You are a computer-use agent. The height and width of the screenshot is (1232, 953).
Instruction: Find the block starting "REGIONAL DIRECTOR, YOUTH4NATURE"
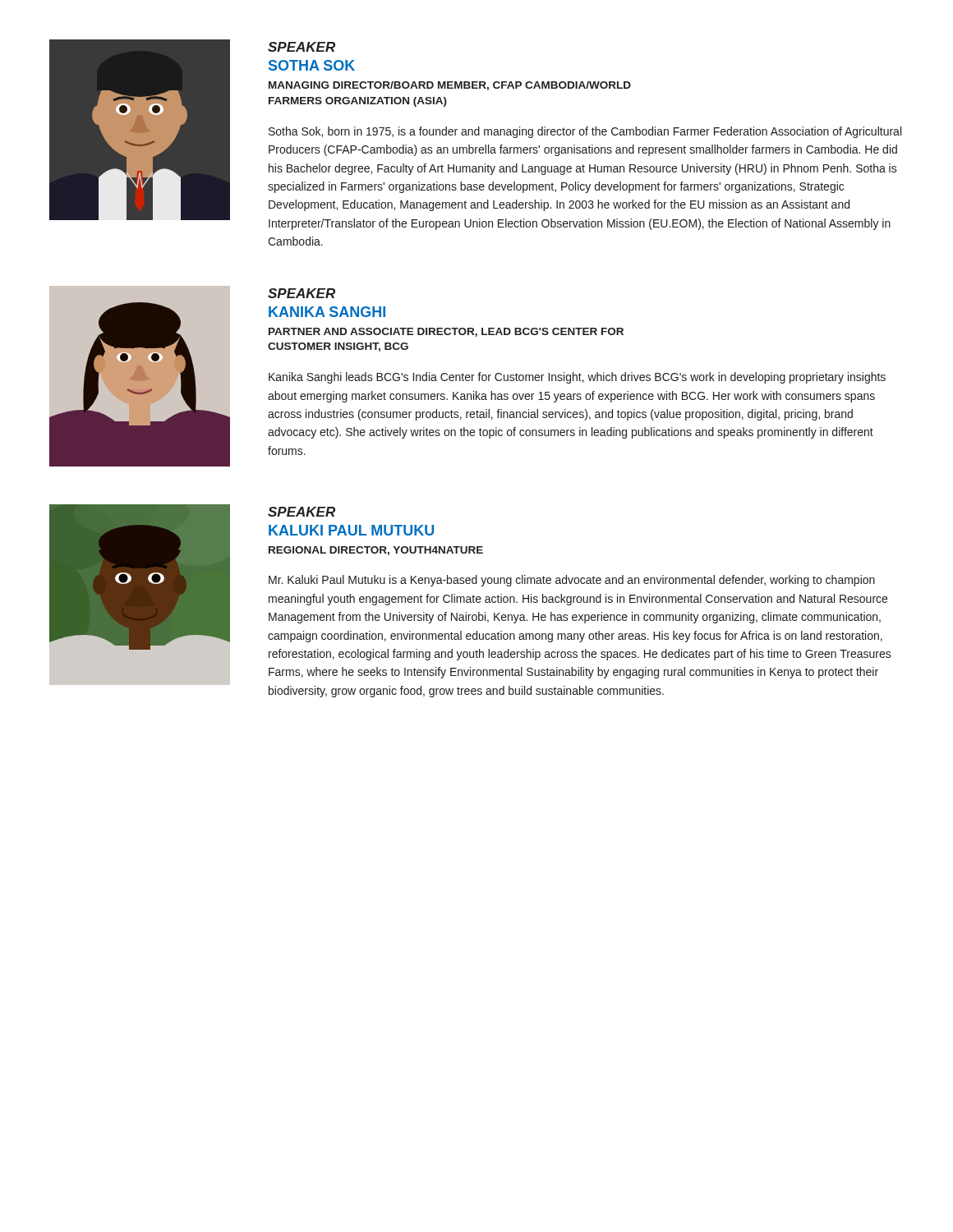376,551
